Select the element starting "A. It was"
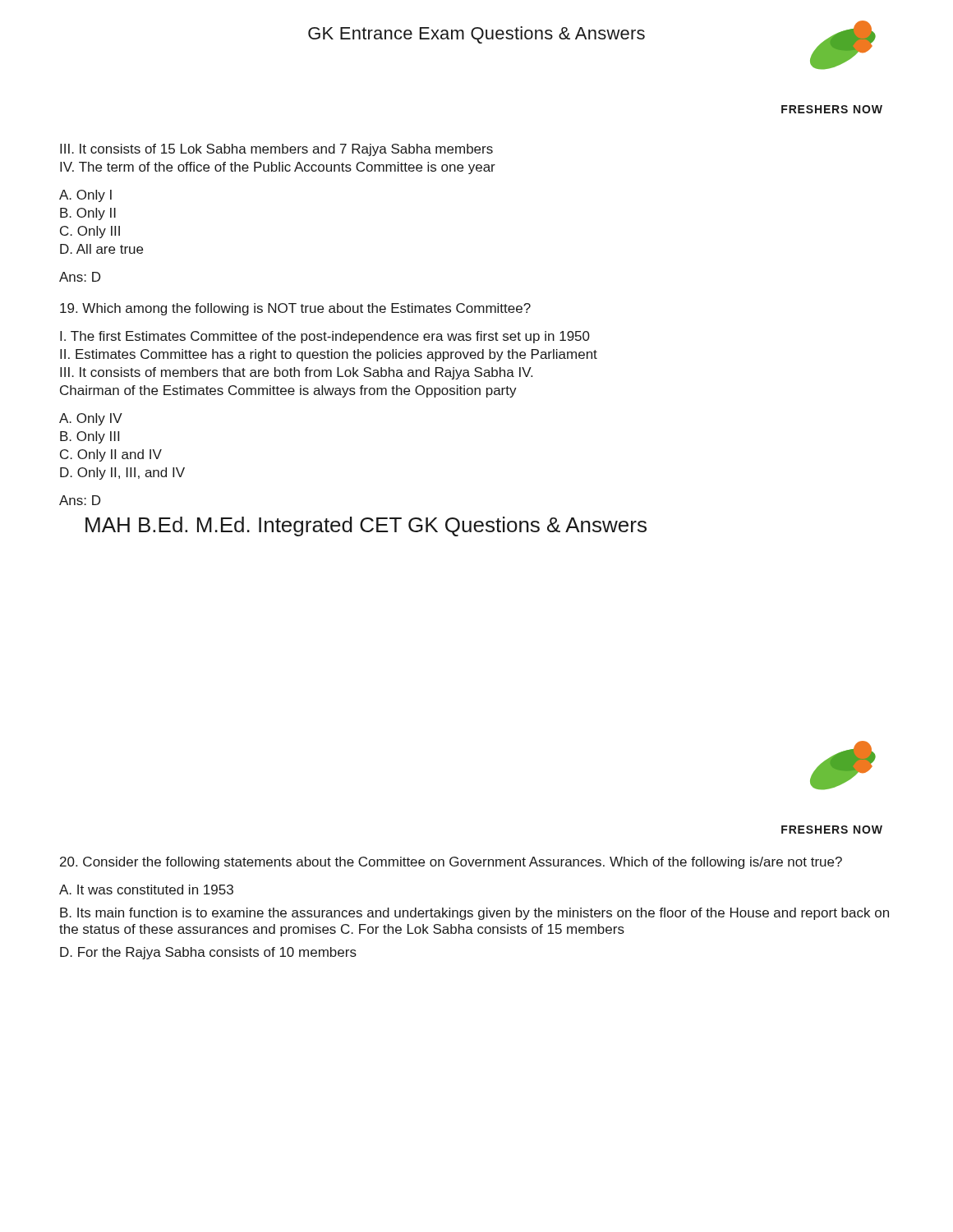The height and width of the screenshot is (1232, 953). 147,890
